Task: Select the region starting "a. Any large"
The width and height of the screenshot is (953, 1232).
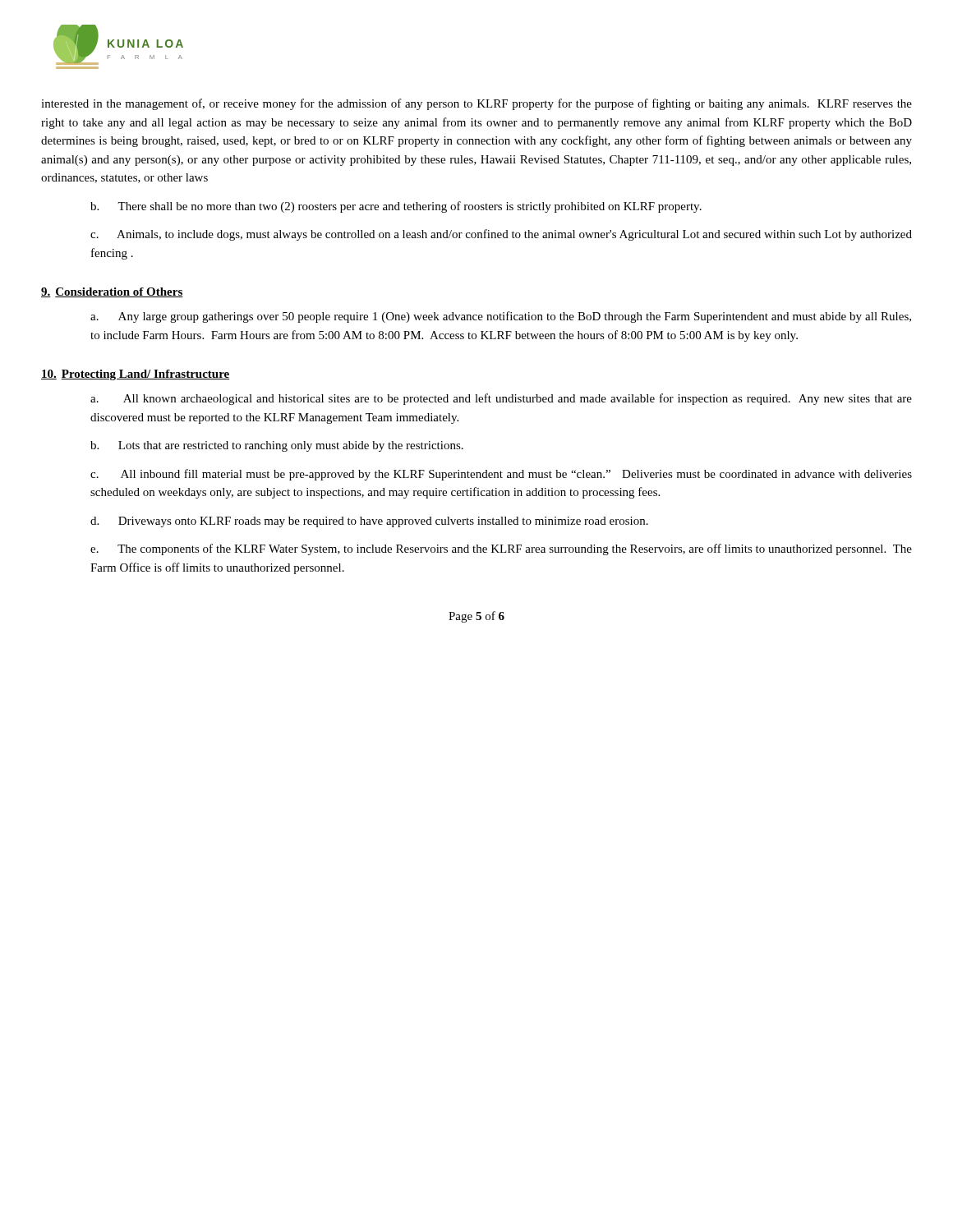Action: coord(501,325)
